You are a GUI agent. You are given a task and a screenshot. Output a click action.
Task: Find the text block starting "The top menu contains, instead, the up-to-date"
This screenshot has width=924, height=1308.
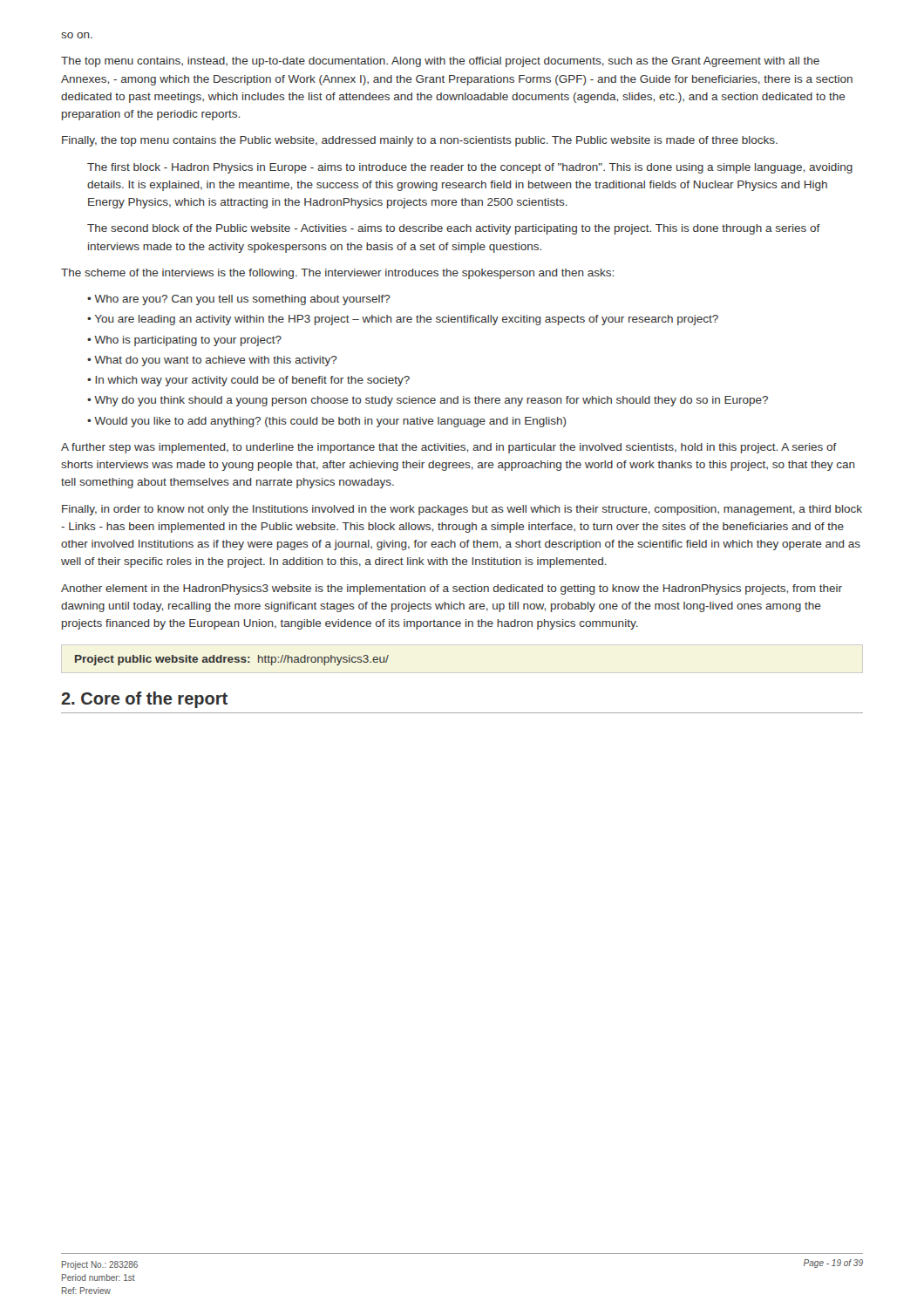[x=462, y=88]
